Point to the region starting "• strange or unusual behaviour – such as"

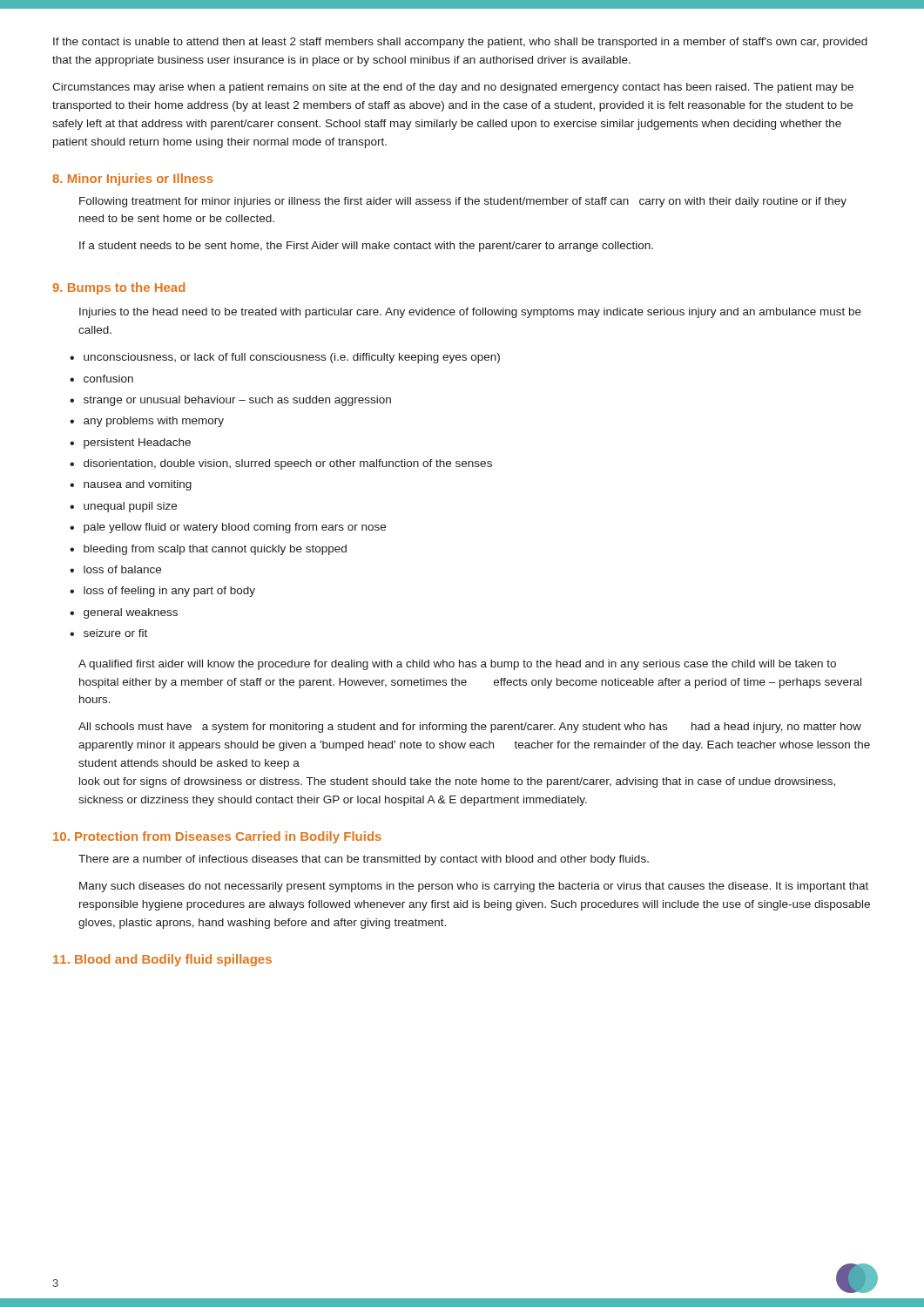click(x=231, y=401)
